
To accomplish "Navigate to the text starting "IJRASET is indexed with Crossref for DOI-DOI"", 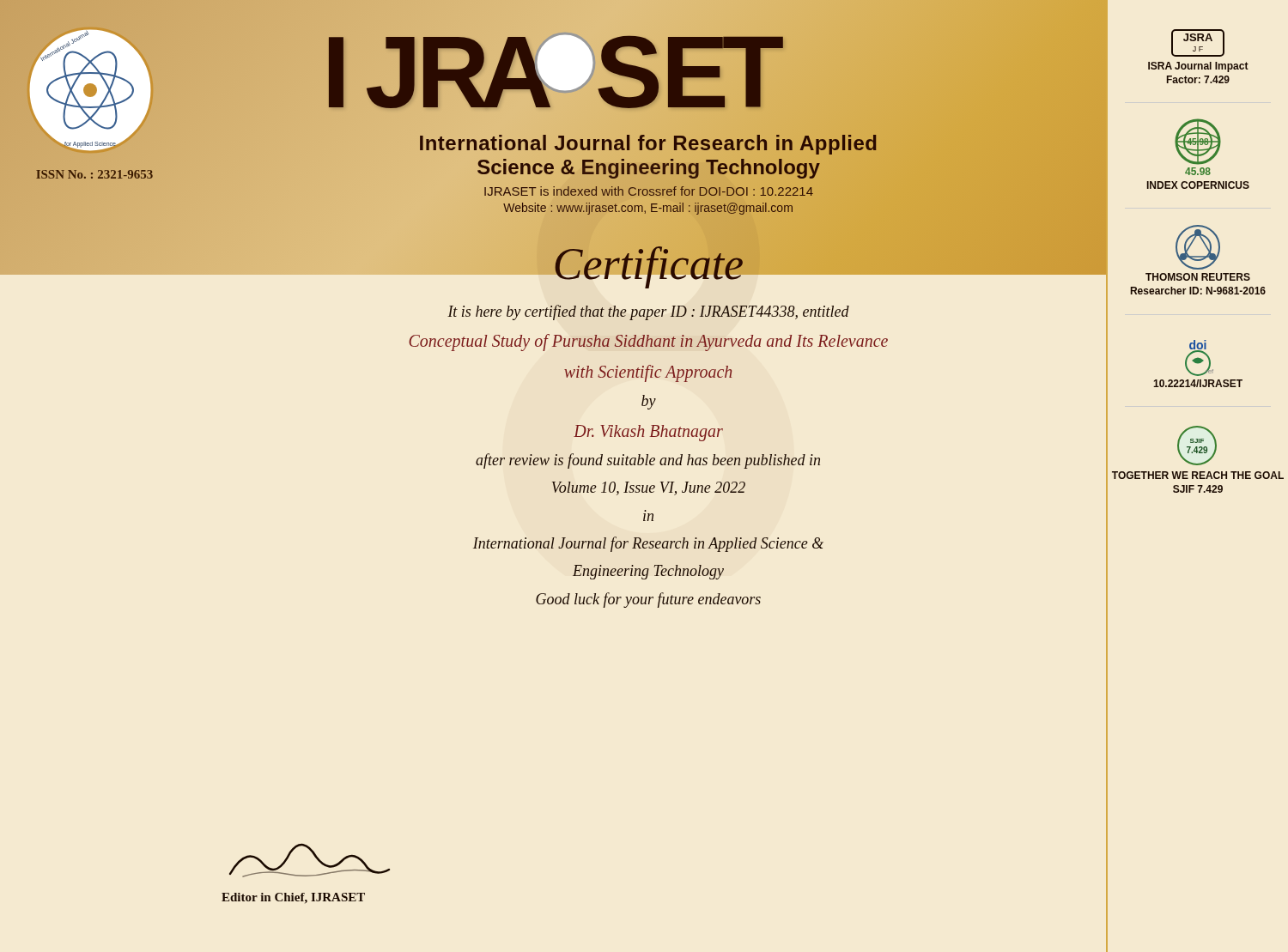I will (x=648, y=191).
